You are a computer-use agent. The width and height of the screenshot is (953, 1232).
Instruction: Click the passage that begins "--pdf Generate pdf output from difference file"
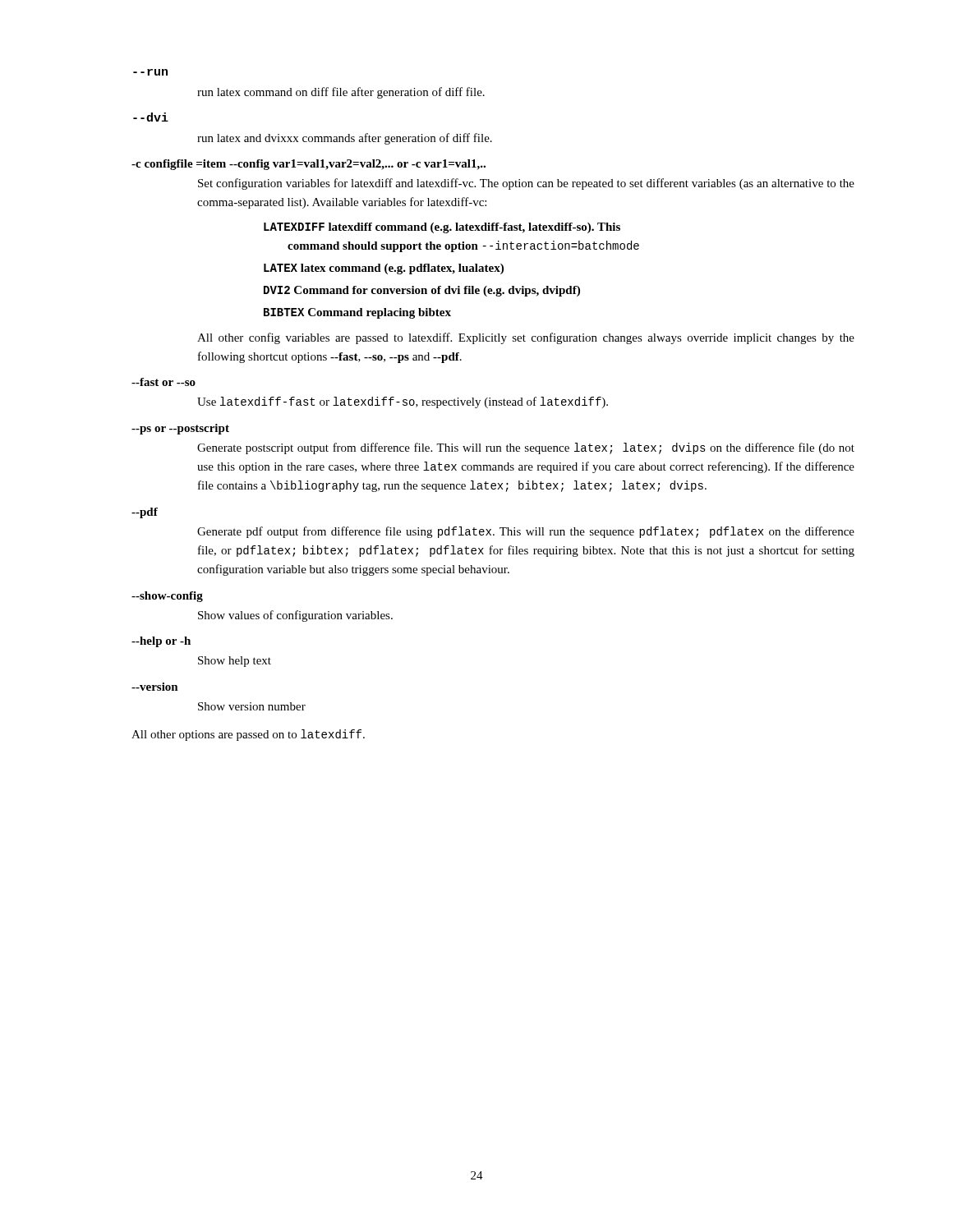point(493,542)
